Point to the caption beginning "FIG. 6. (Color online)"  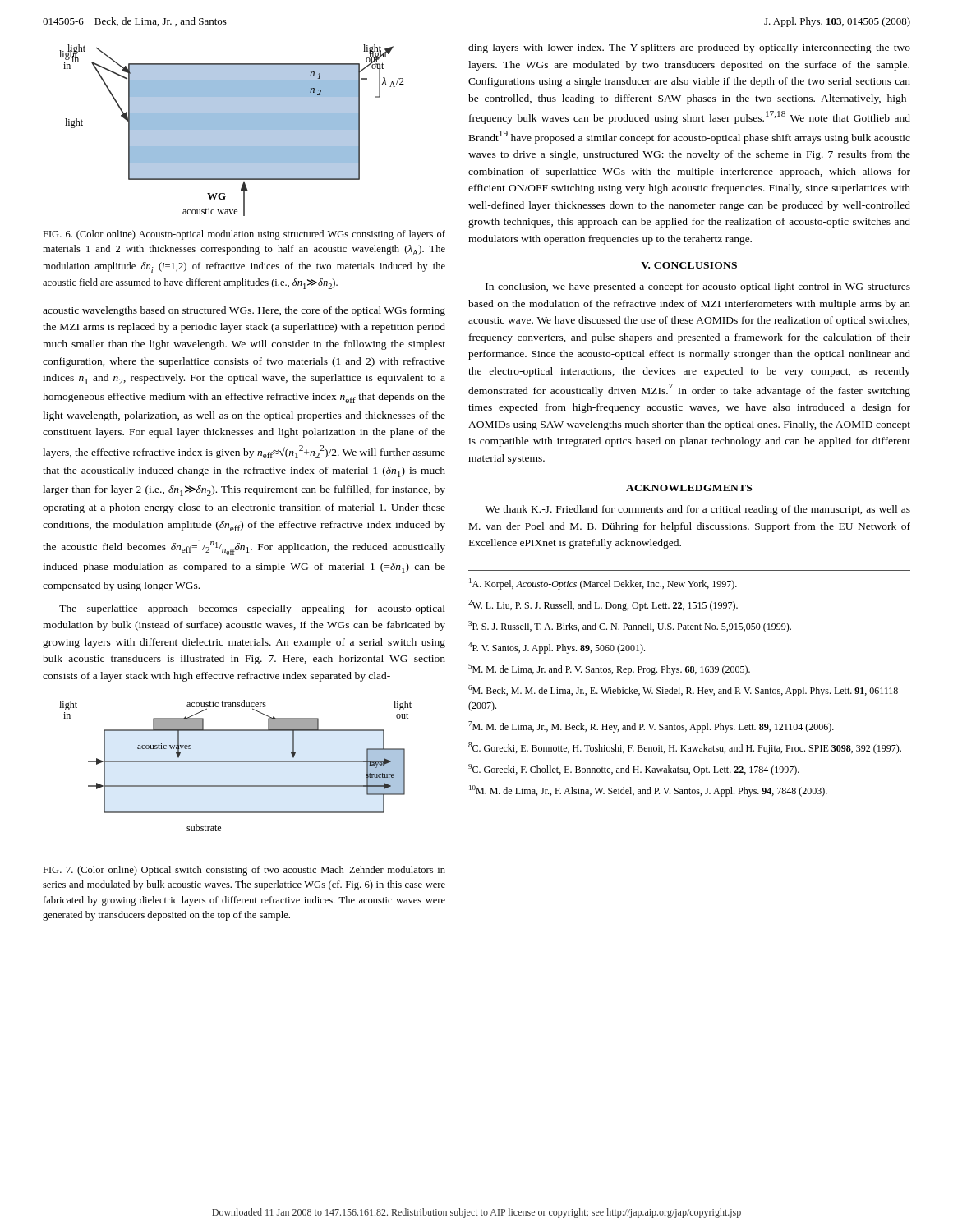[x=244, y=259]
